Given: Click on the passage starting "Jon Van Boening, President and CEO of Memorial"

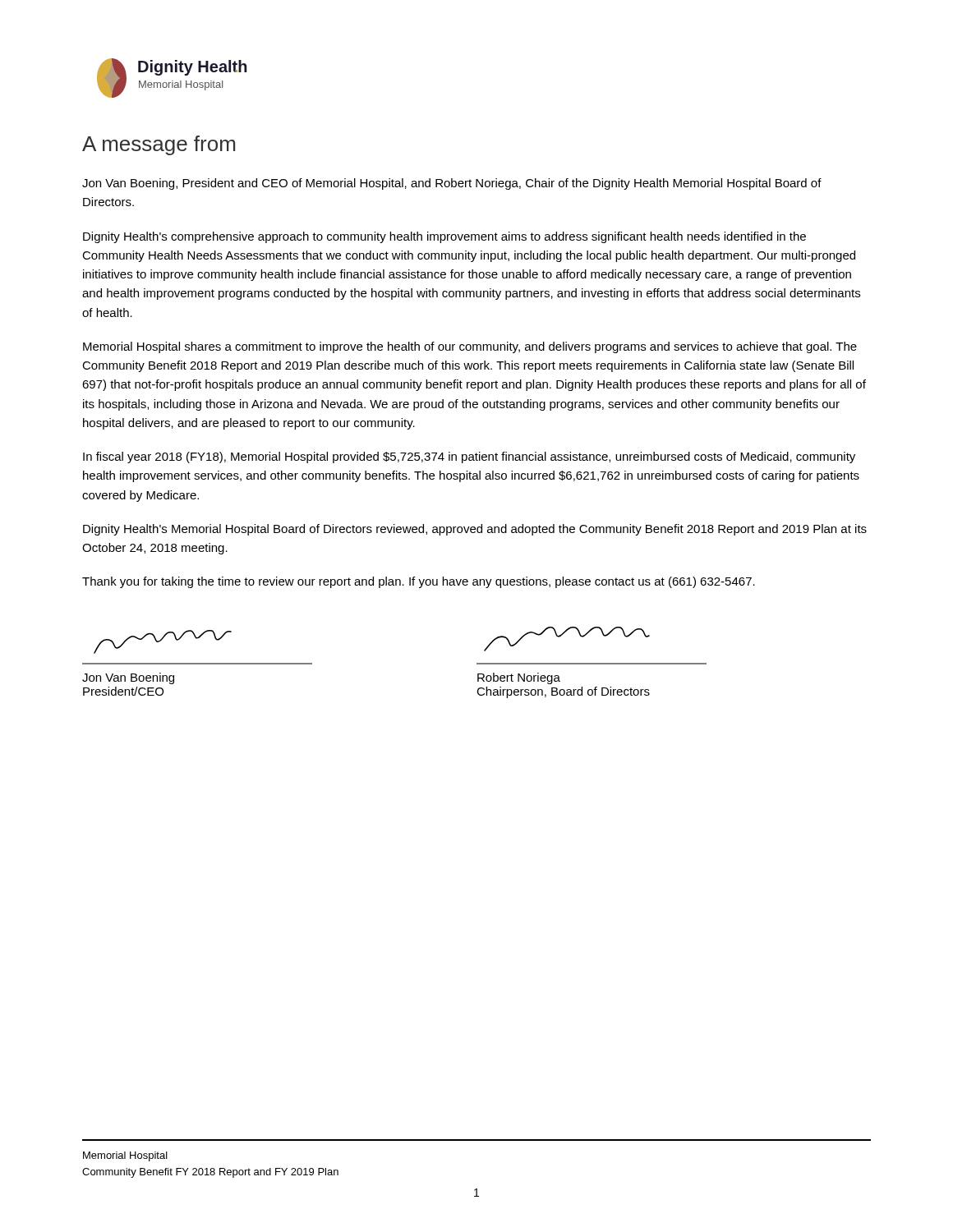Looking at the screenshot, I should (476, 192).
